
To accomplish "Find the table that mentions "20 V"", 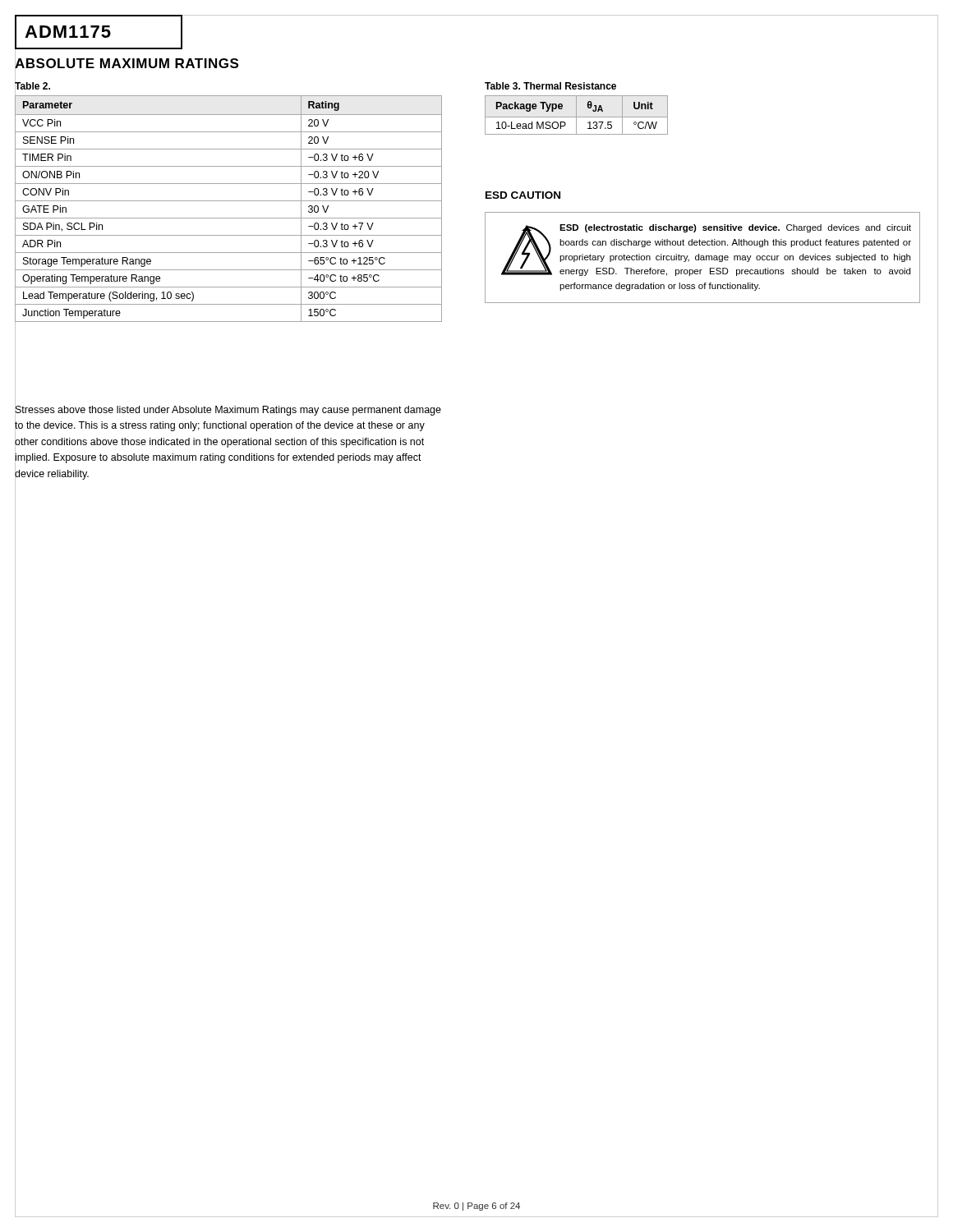I will coord(228,209).
